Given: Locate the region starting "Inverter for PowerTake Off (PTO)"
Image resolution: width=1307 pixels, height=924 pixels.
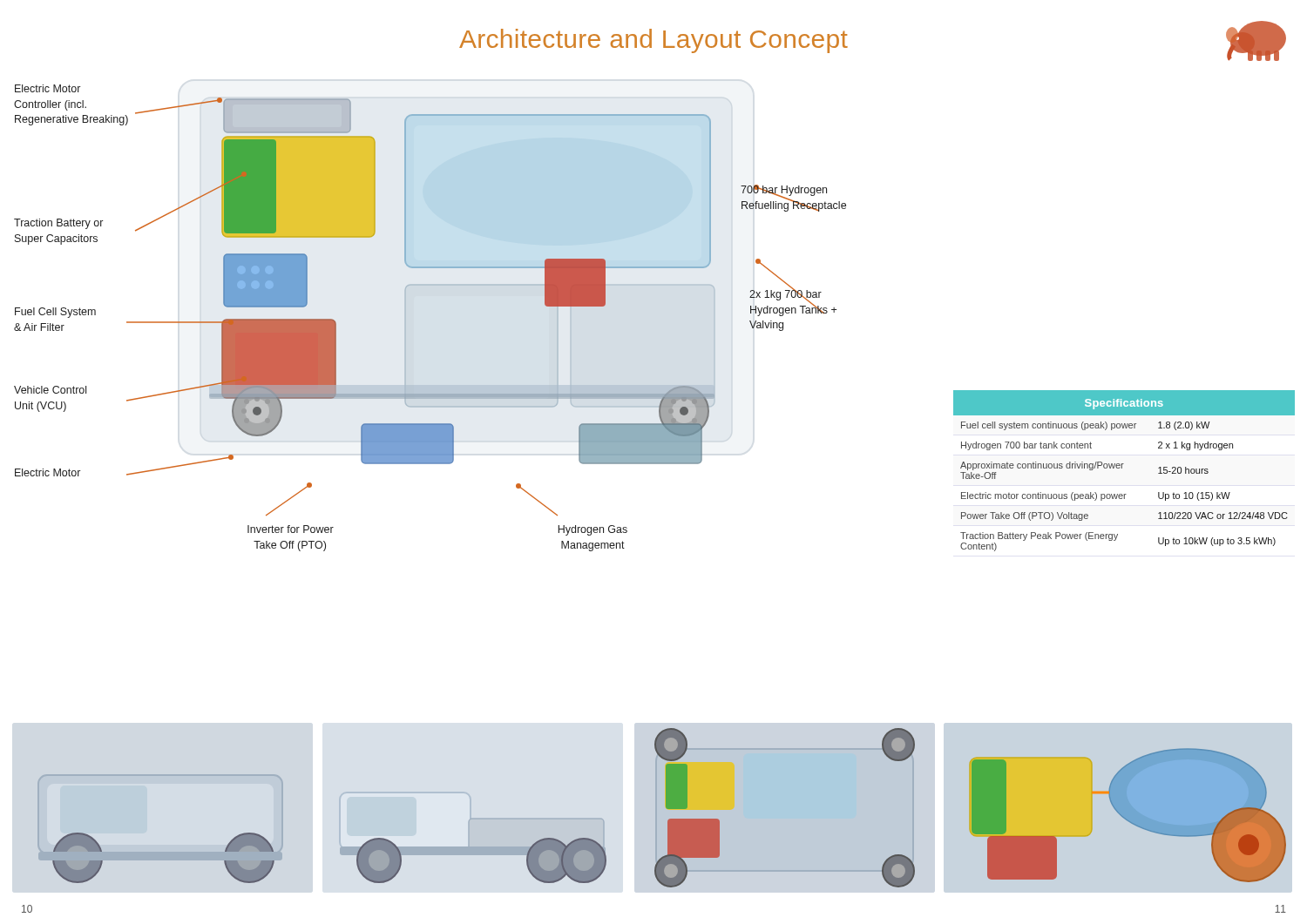Looking at the screenshot, I should [290, 537].
